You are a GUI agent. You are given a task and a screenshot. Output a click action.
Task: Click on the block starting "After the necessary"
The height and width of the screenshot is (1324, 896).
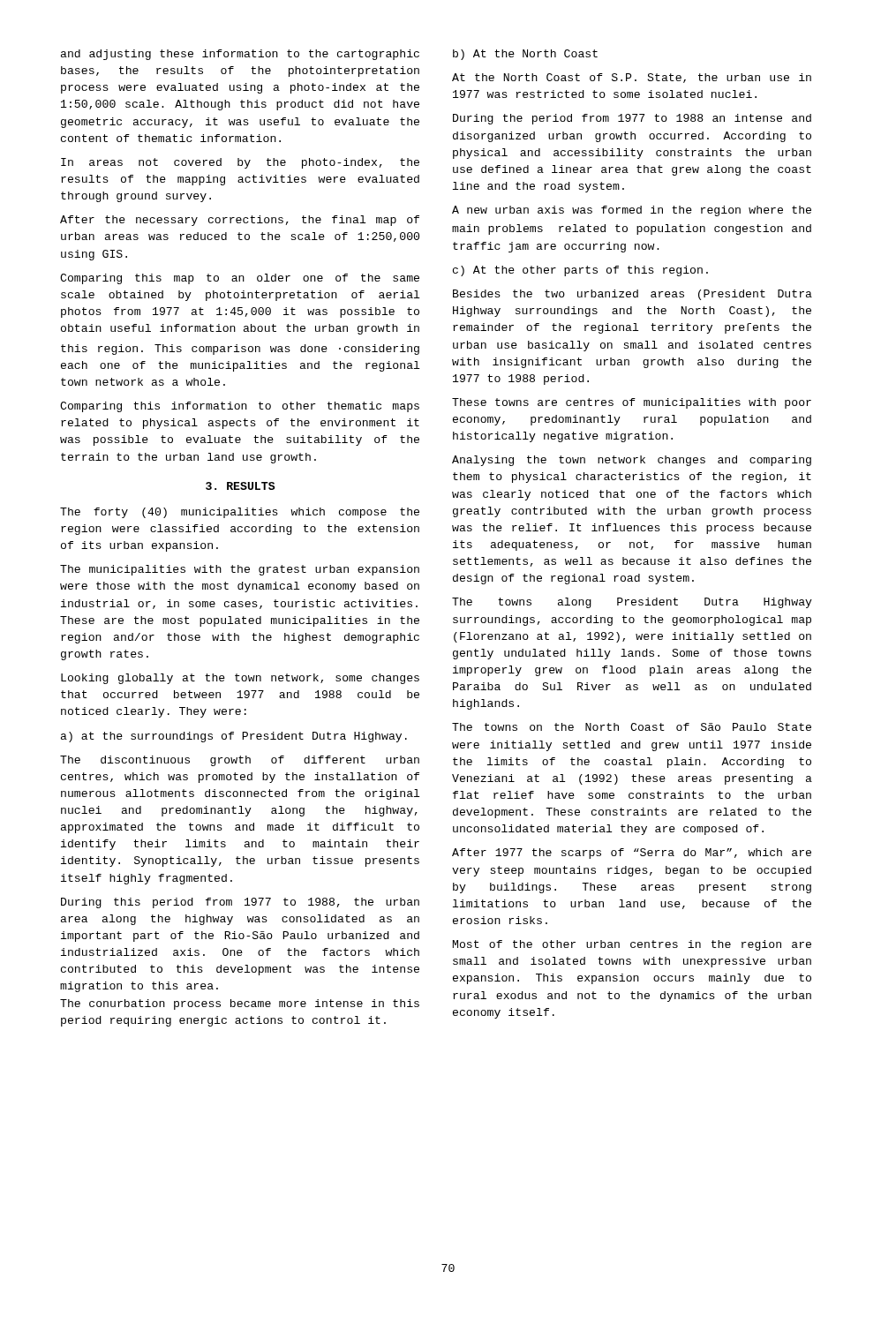[x=240, y=237]
